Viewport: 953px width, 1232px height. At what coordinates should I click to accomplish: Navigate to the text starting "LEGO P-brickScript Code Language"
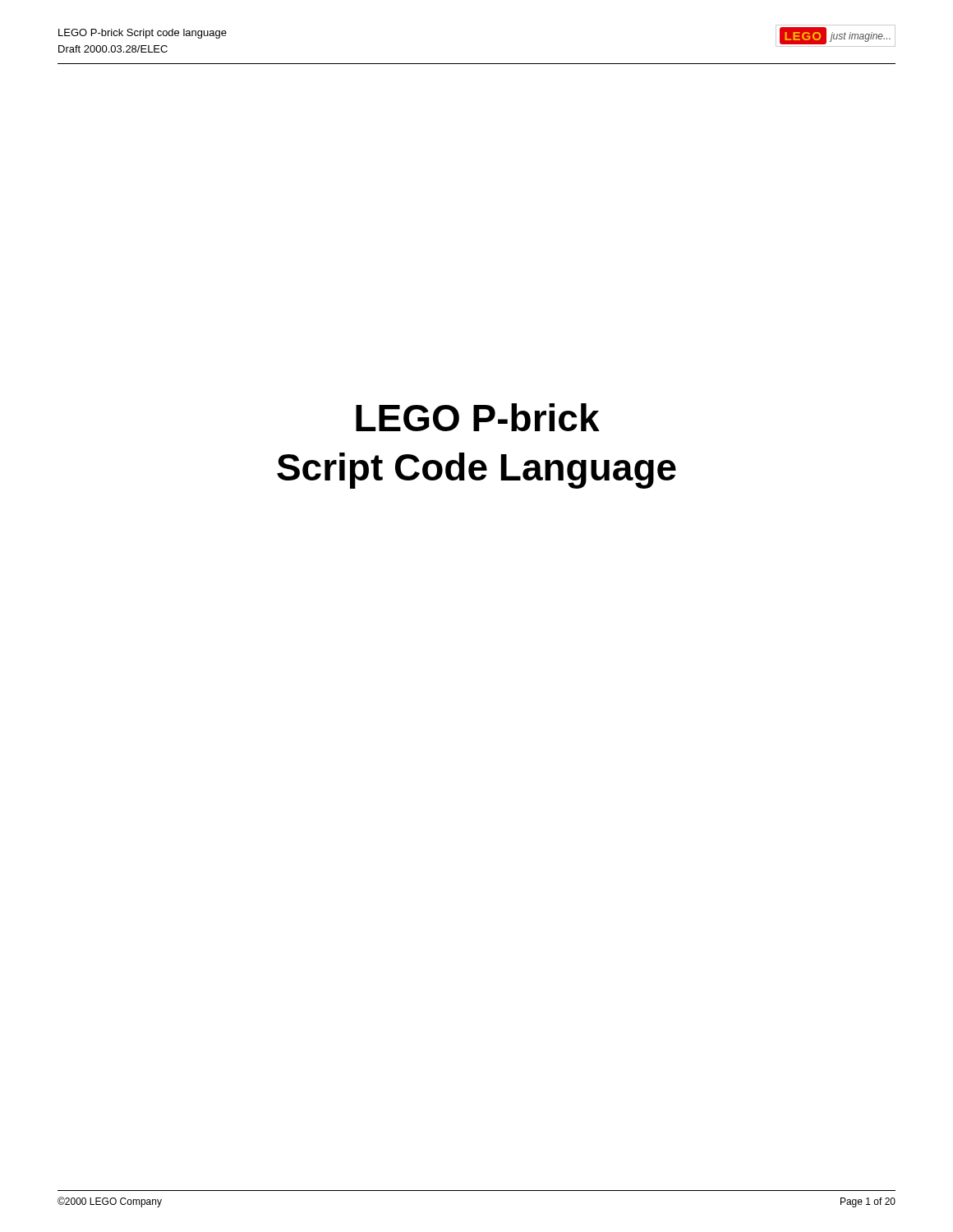point(476,443)
